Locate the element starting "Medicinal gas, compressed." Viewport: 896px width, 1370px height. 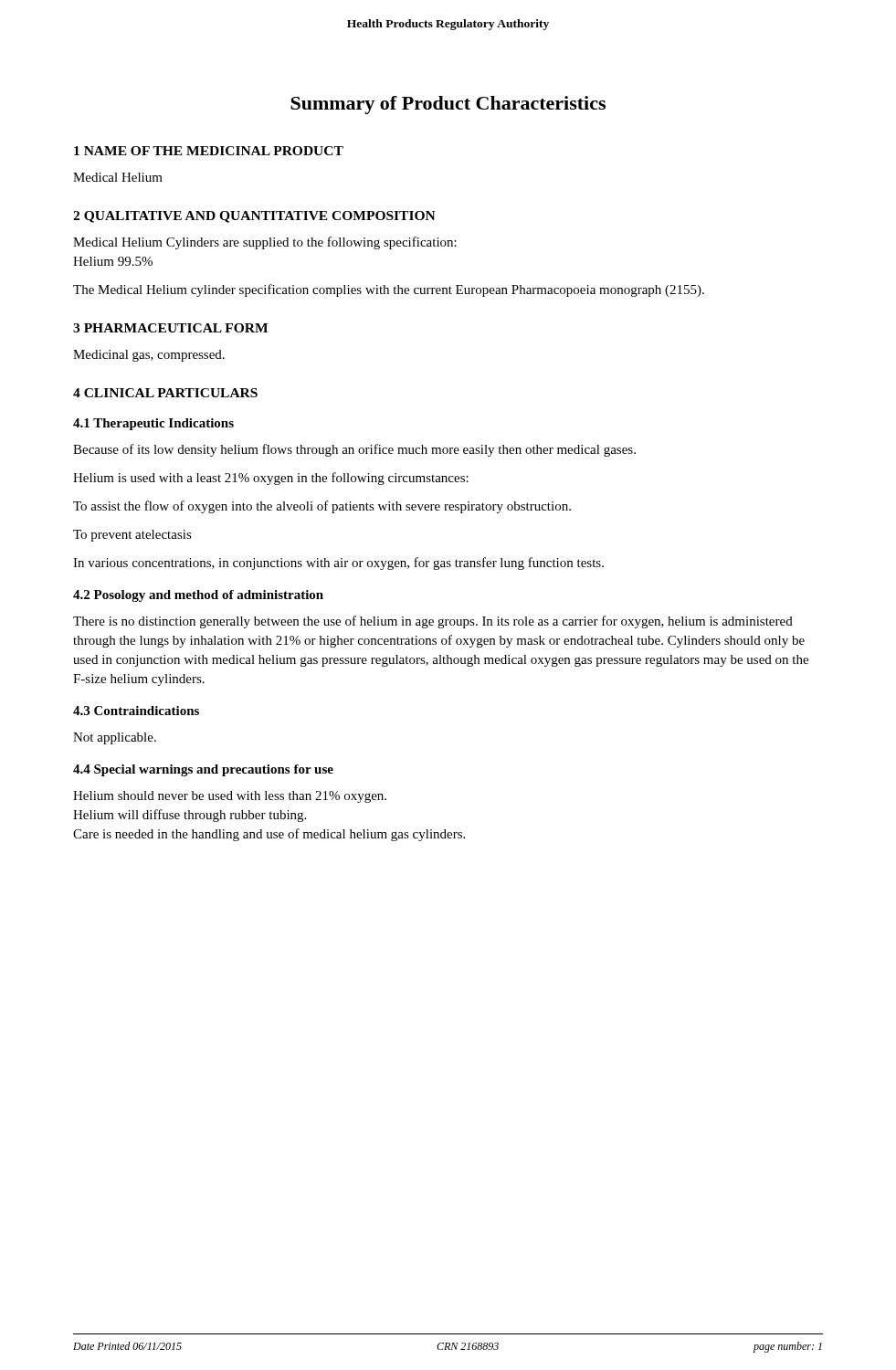(x=149, y=354)
